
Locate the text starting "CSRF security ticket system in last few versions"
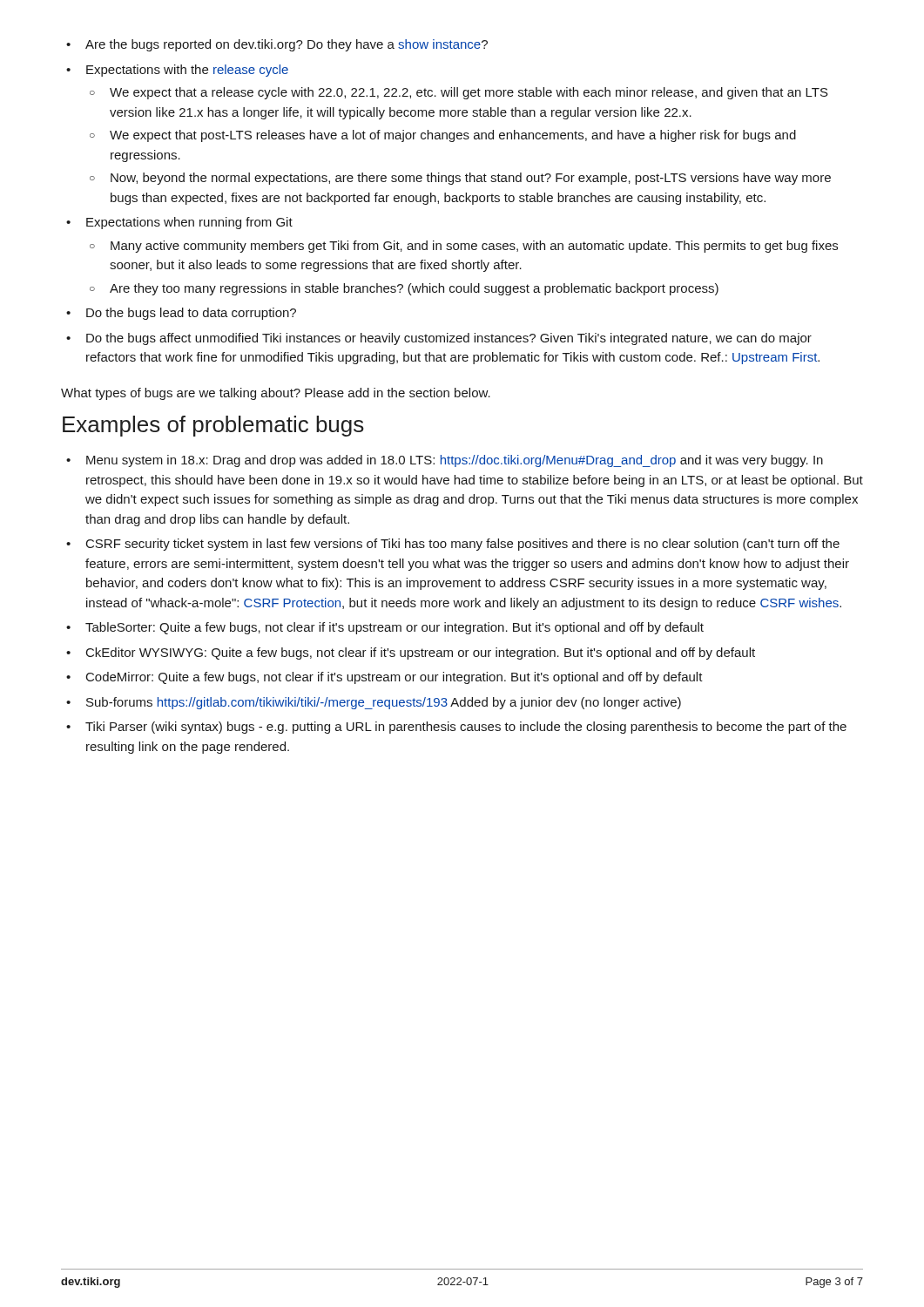tap(467, 573)
